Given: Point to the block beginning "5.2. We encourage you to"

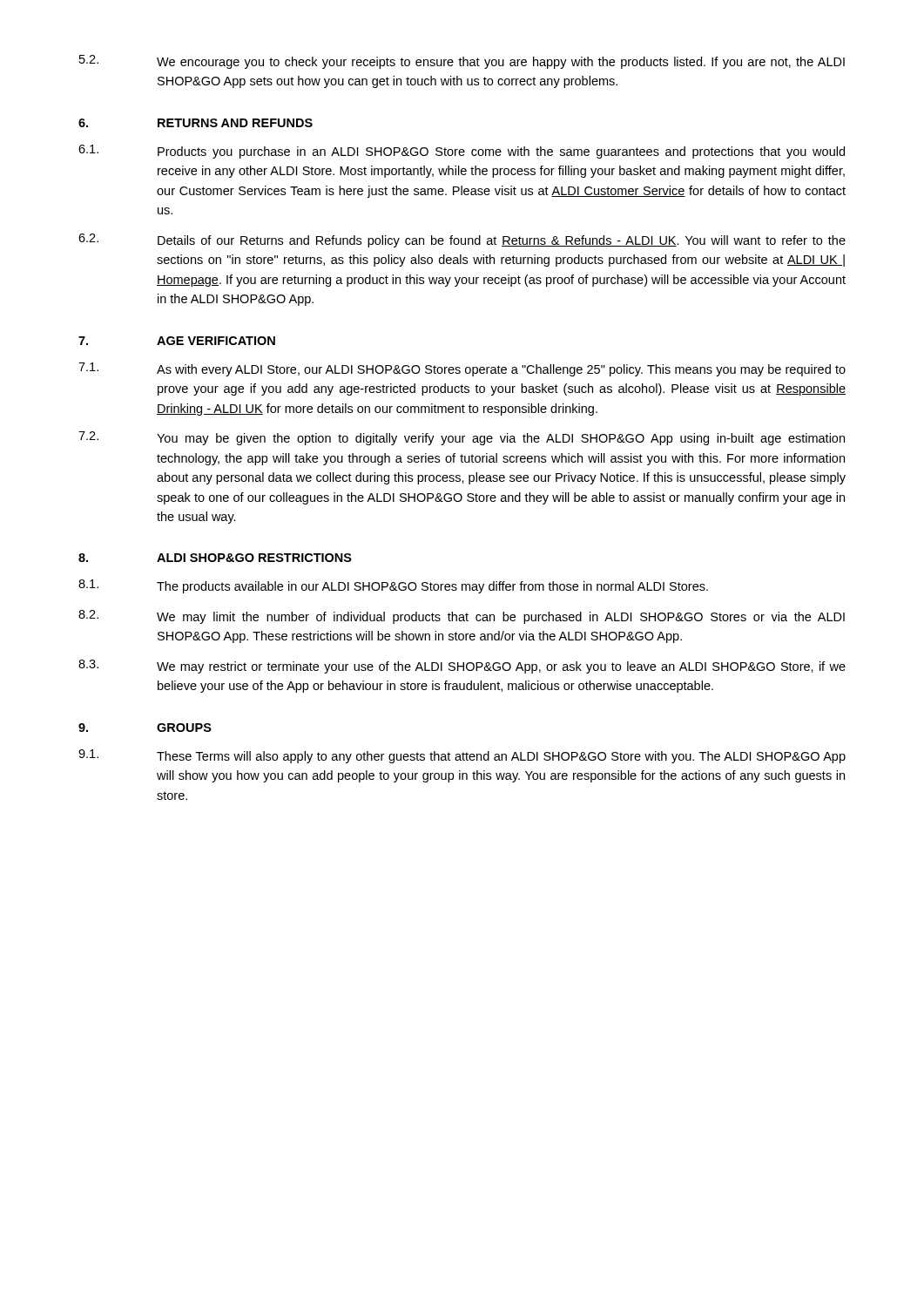Looking at the screenshot, I should tap(462, 72).
